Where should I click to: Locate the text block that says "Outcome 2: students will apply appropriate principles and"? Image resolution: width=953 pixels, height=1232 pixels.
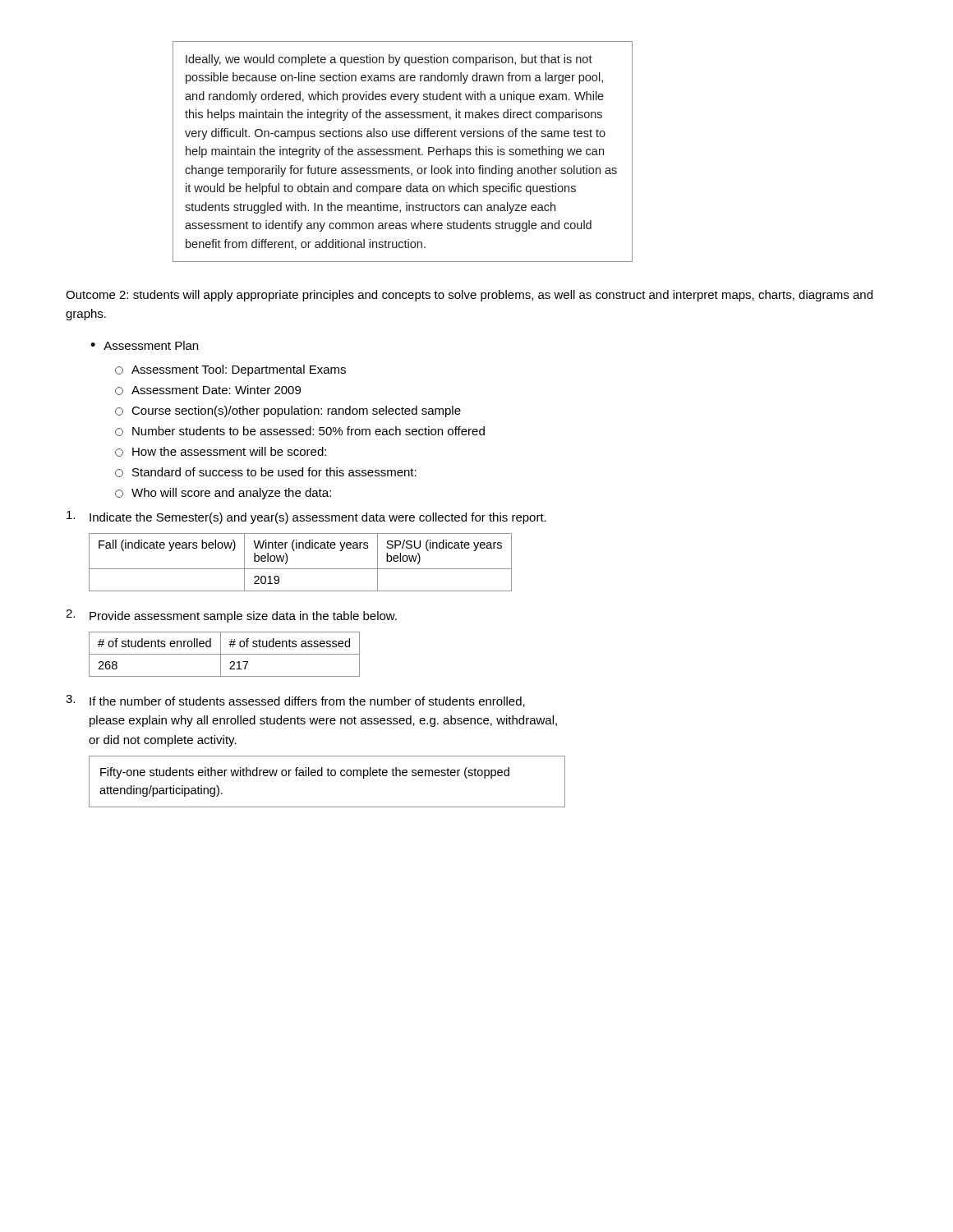[x=470, y=304]
